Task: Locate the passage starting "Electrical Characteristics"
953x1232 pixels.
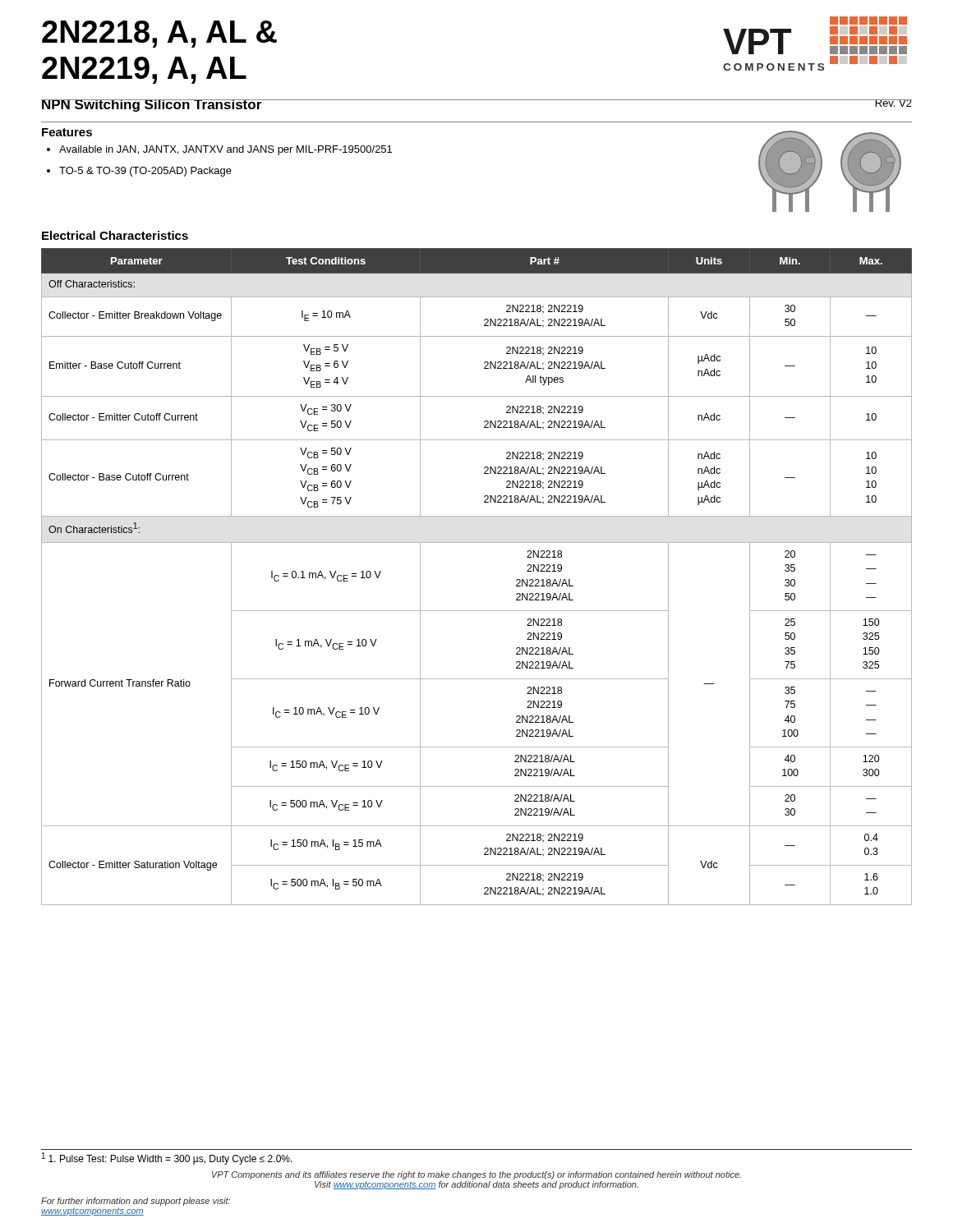Action: (x=115, y=235)
